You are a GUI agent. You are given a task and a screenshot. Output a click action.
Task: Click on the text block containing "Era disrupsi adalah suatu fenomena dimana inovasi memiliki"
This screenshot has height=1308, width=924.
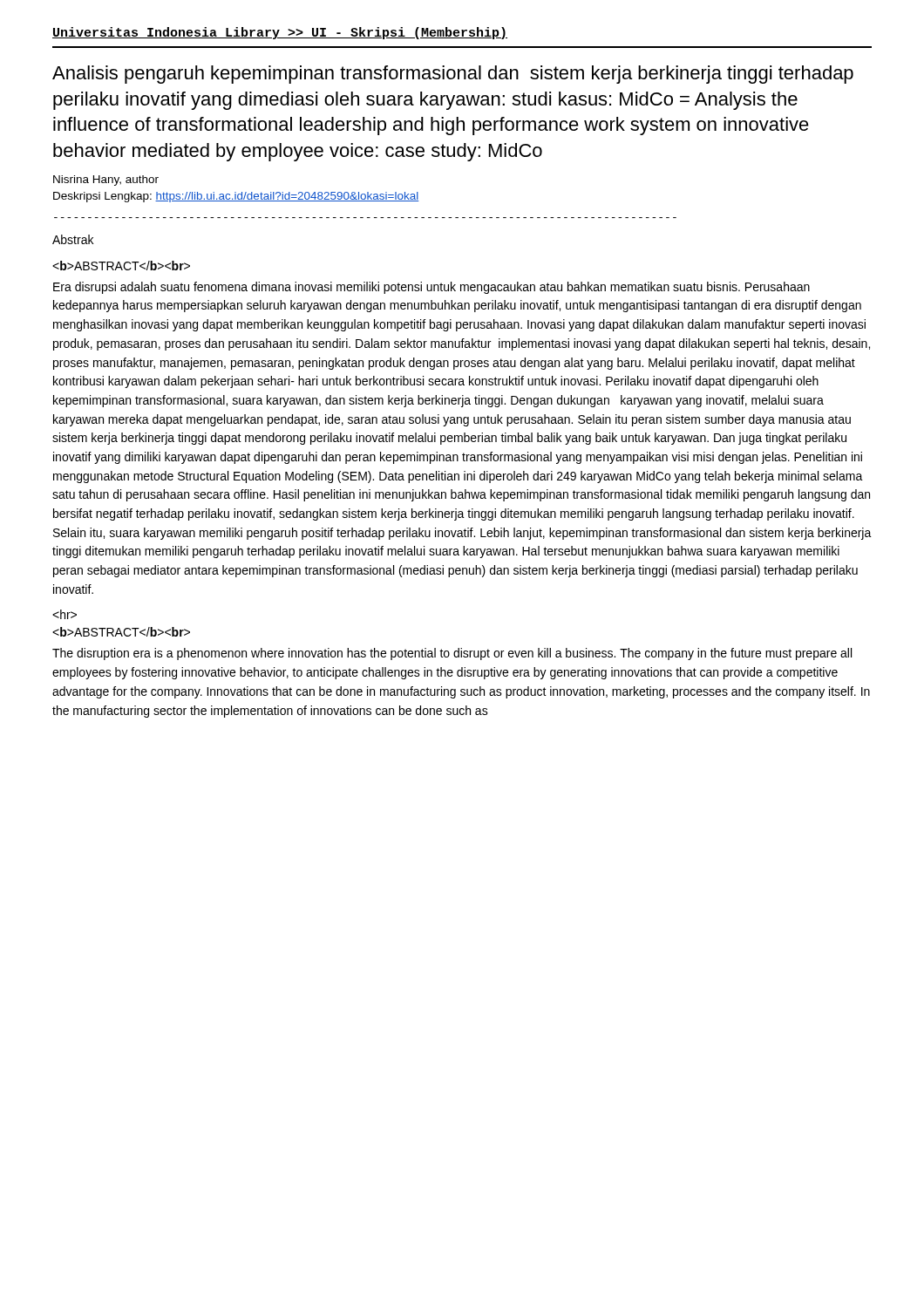coord(462,438)
